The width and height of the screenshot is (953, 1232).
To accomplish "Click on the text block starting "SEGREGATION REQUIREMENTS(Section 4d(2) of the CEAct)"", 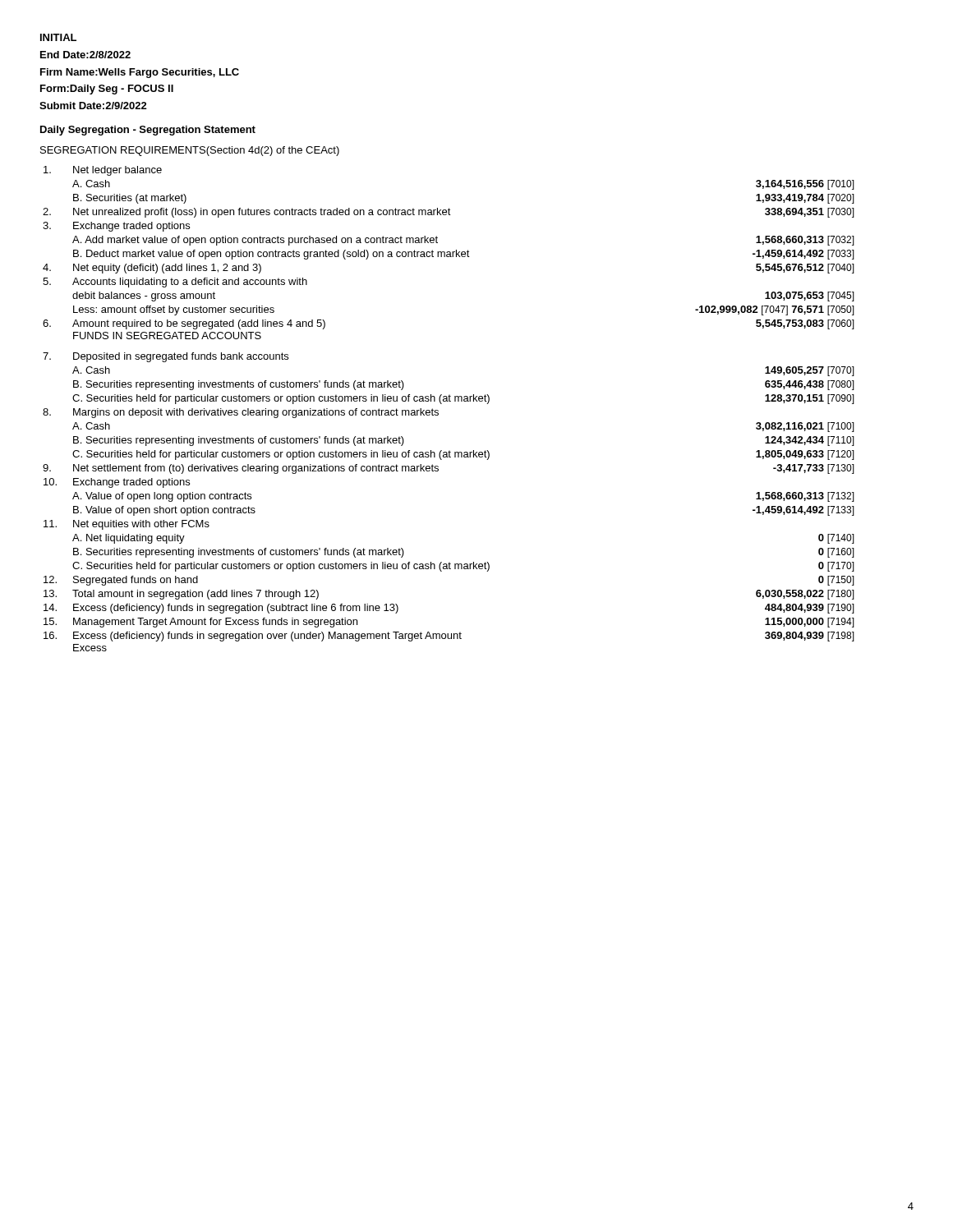I will coord(190,150).
